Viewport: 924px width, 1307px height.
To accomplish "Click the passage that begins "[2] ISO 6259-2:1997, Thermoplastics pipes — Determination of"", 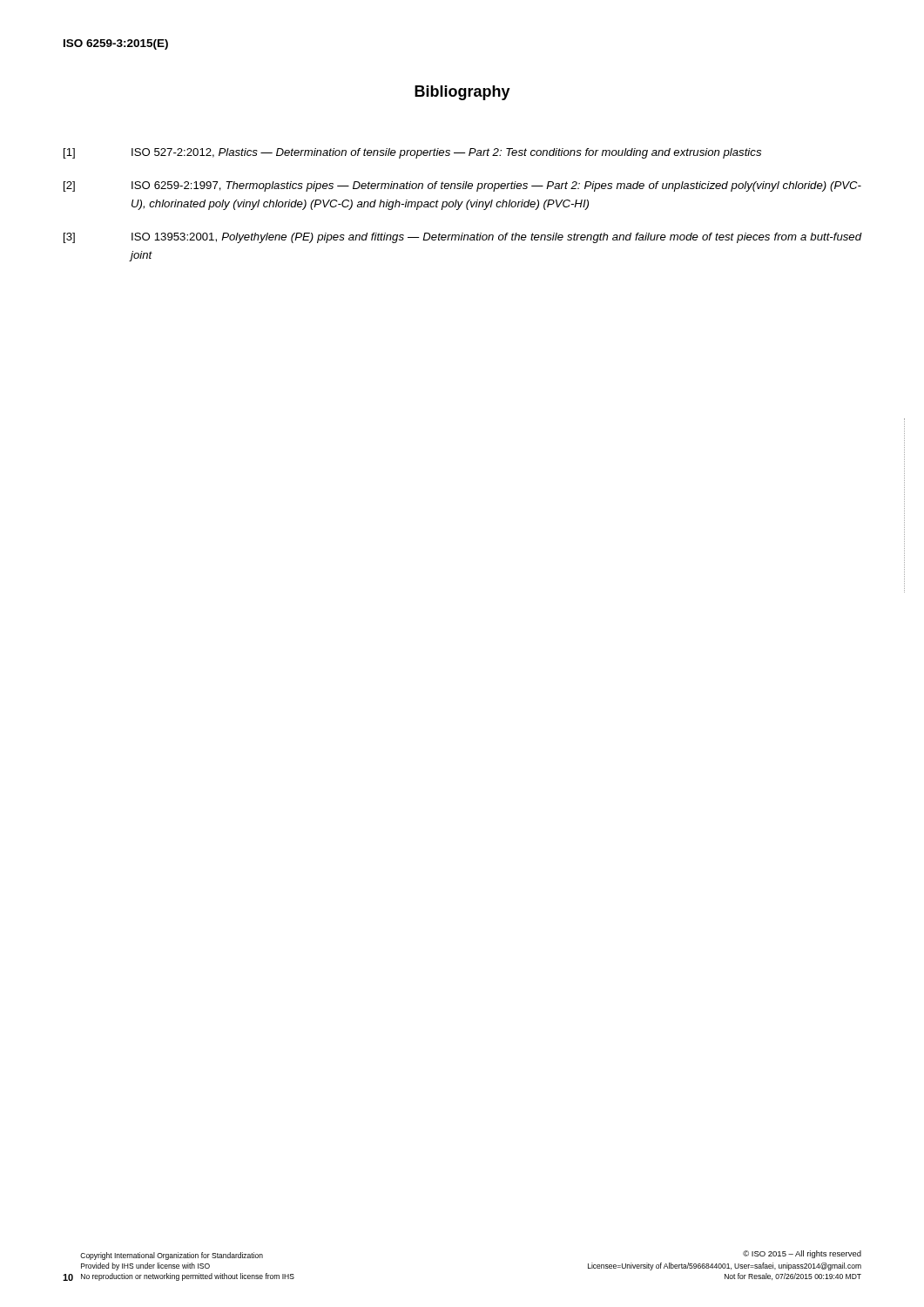I will (x=462, y=195).
